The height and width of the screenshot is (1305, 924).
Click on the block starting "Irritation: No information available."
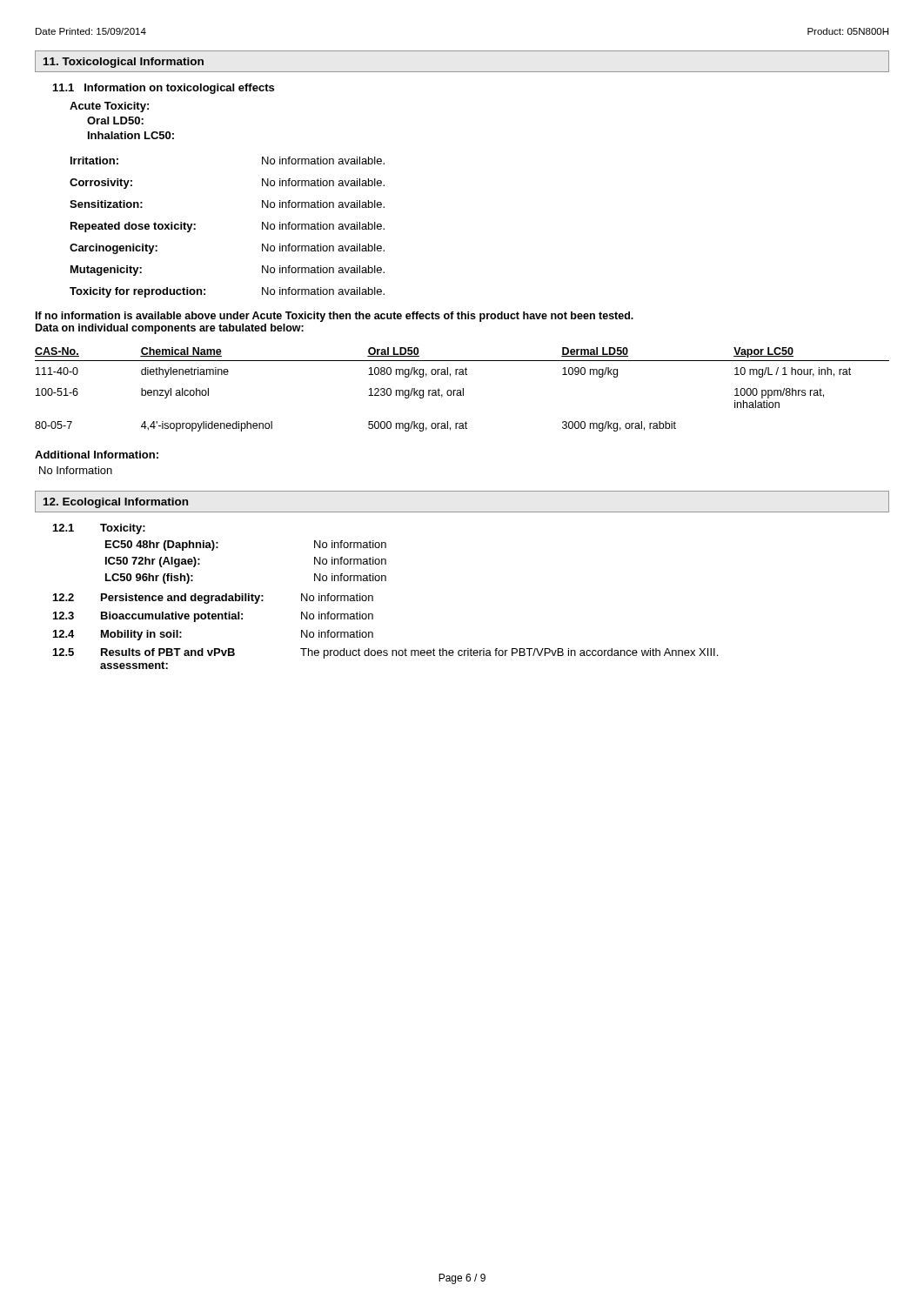click(x=100, y=161)
